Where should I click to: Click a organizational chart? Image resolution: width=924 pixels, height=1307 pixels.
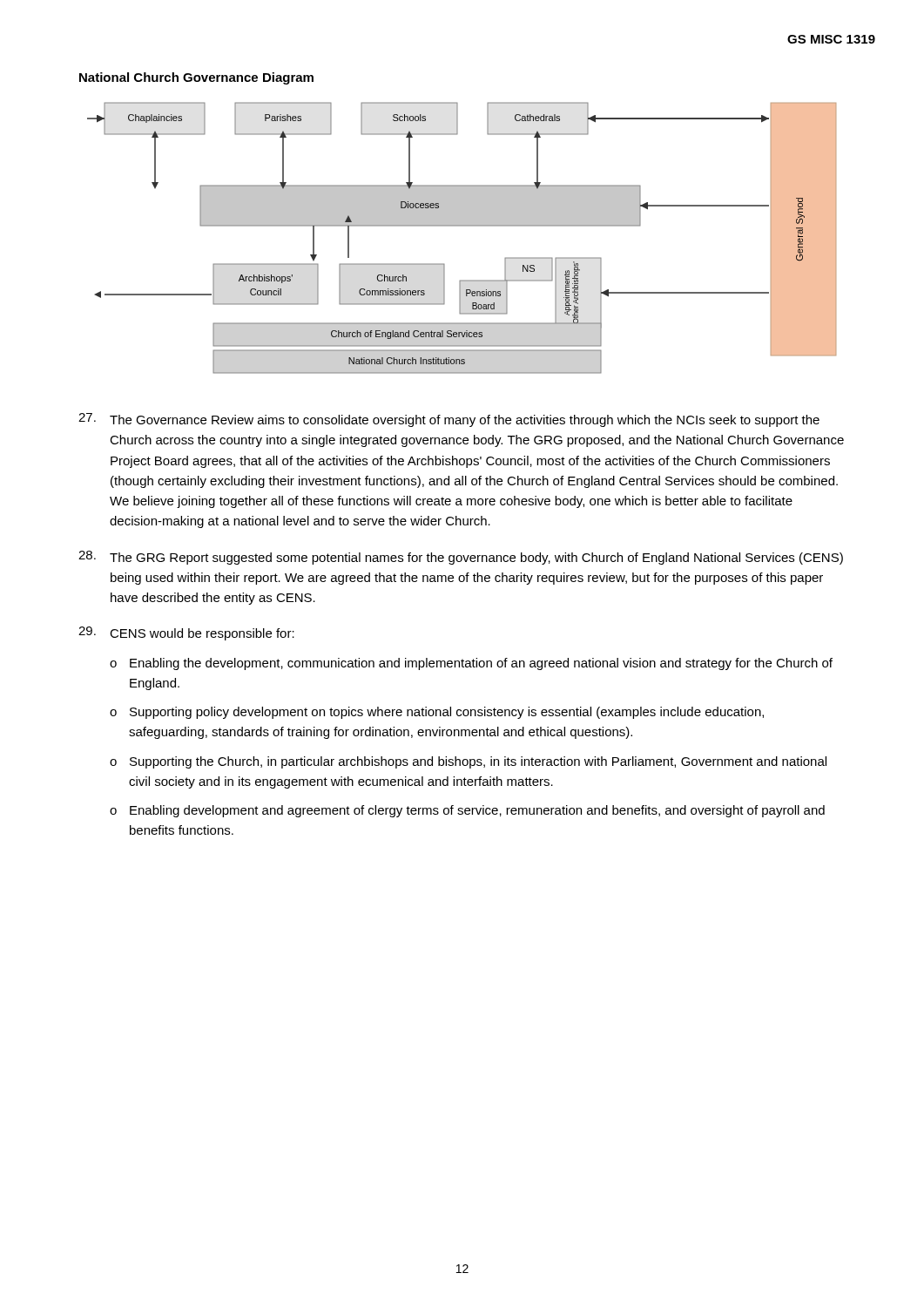pos(462,242)
